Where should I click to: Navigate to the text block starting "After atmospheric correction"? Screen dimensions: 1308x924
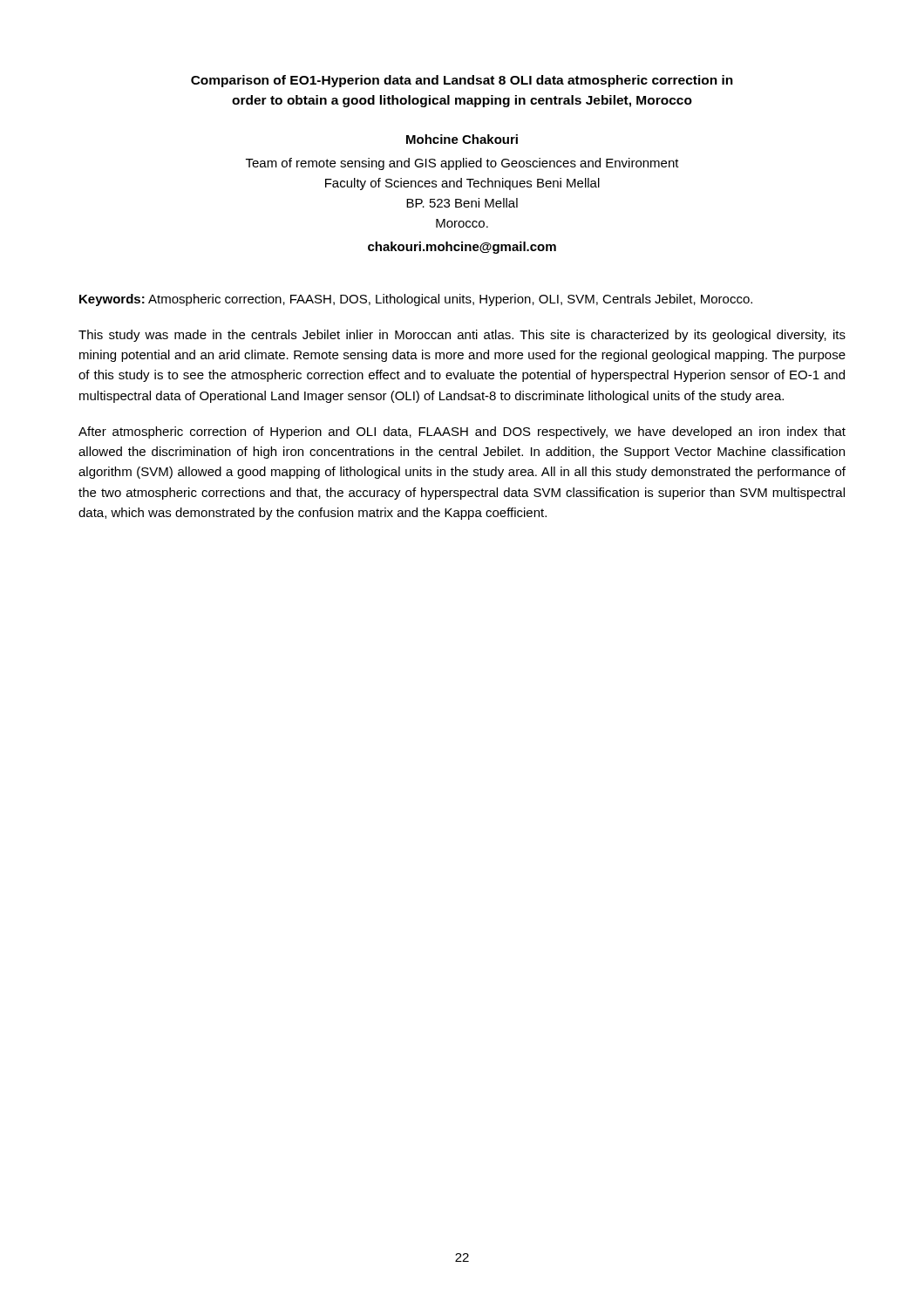[x=462, y=472]
